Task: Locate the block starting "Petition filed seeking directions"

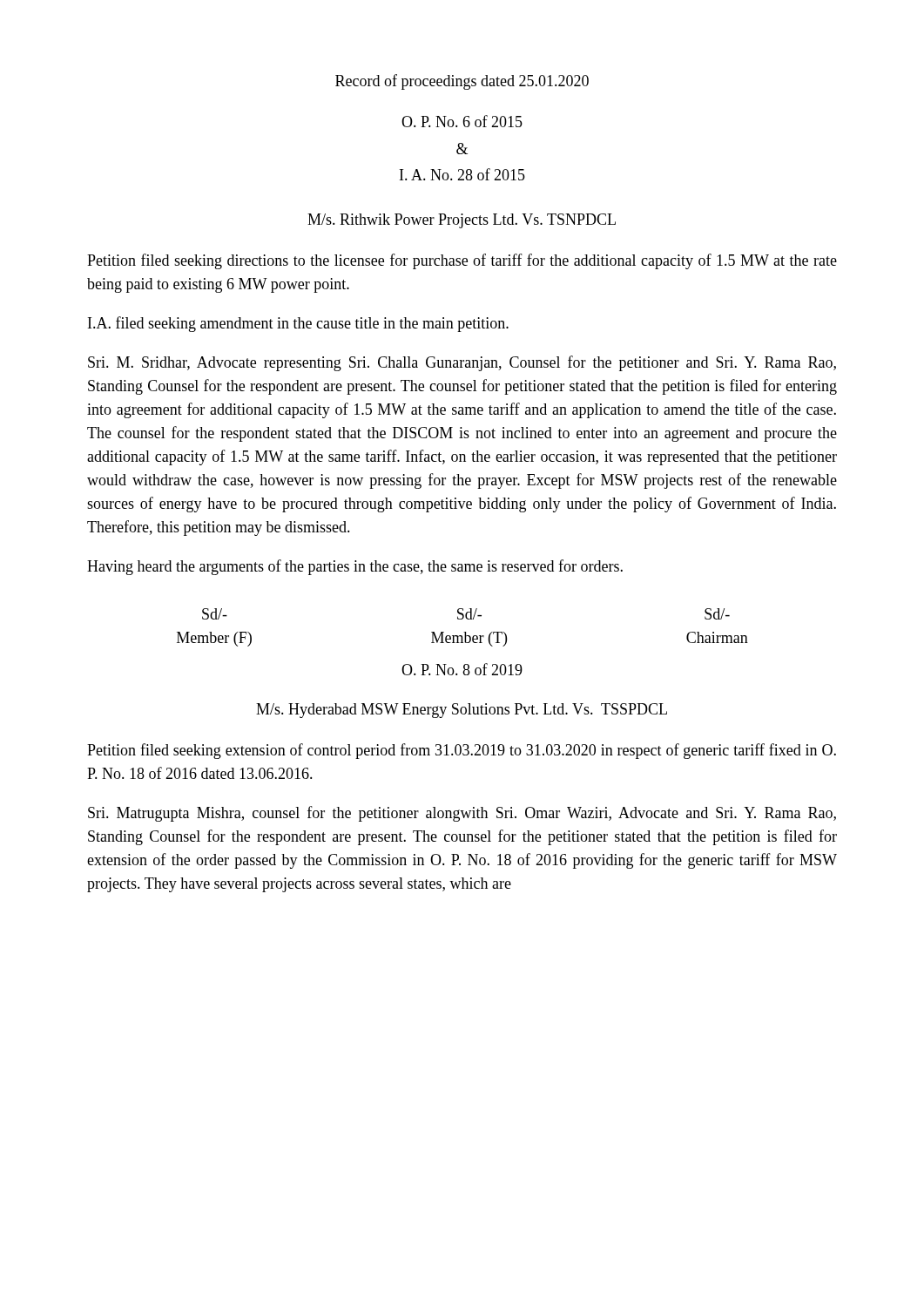Action: click(x=462, y=272)
